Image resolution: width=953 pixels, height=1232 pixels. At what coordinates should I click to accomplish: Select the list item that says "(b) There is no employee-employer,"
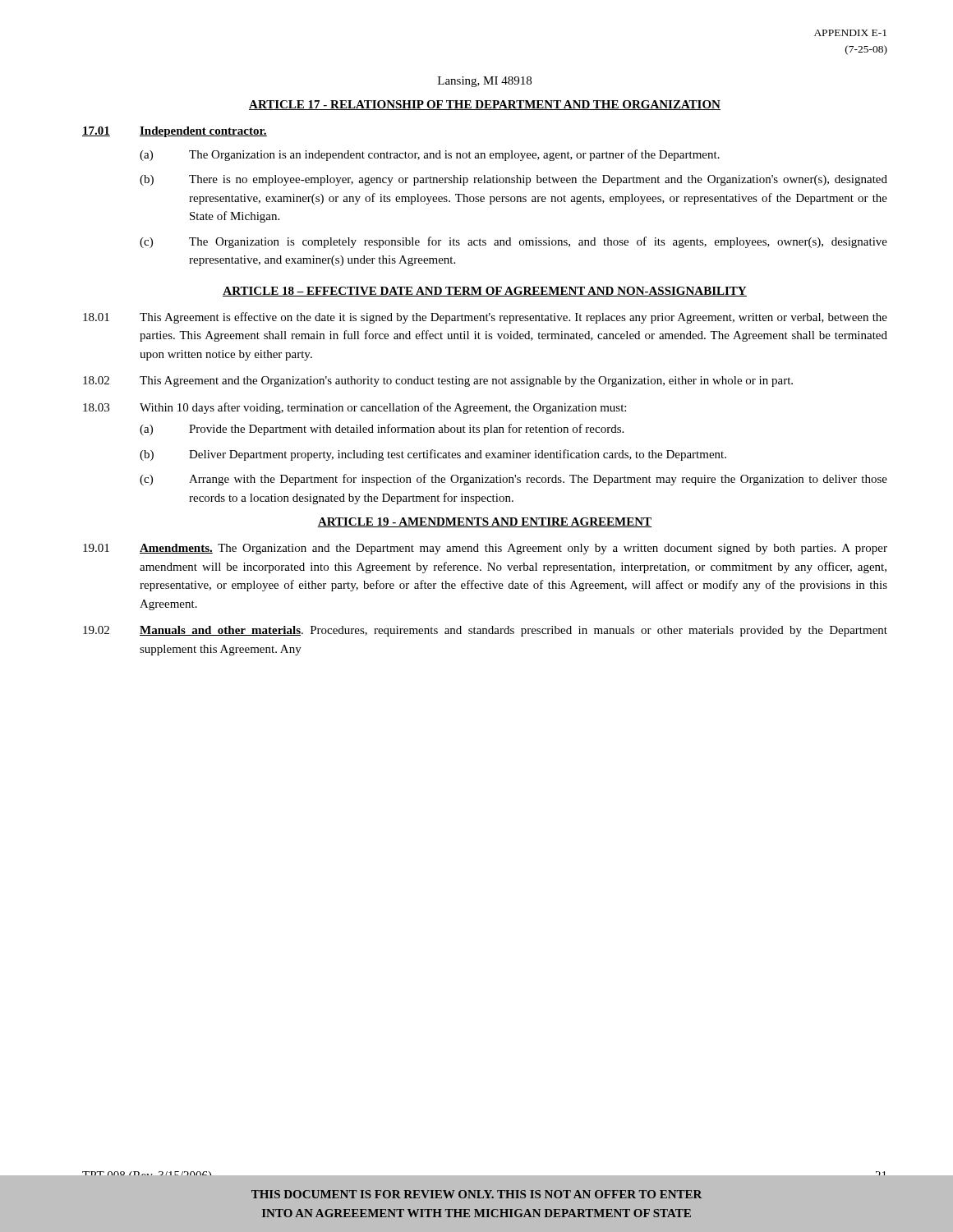513,198
